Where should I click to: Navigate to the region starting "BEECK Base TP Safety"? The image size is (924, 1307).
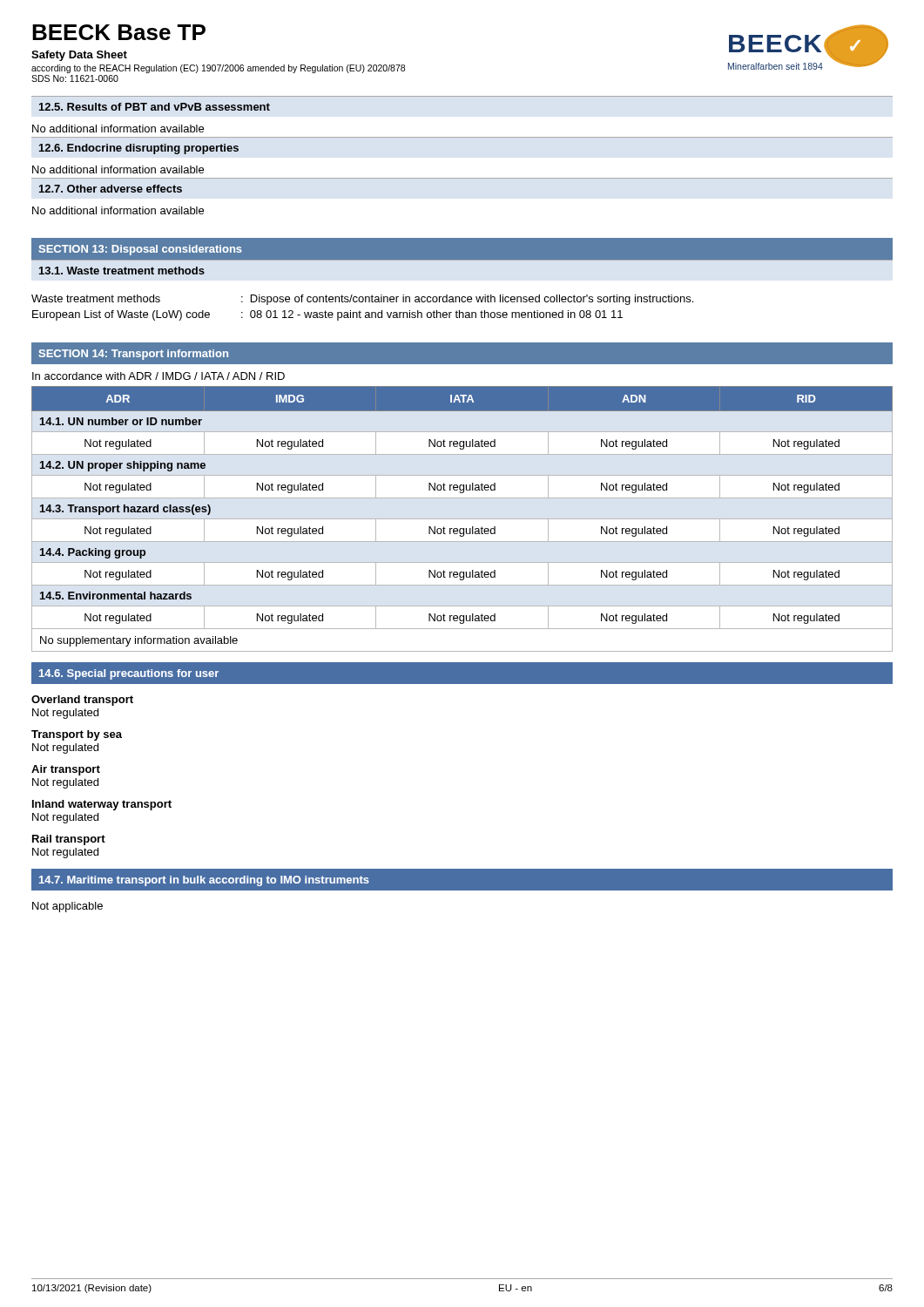pos(119,32)
